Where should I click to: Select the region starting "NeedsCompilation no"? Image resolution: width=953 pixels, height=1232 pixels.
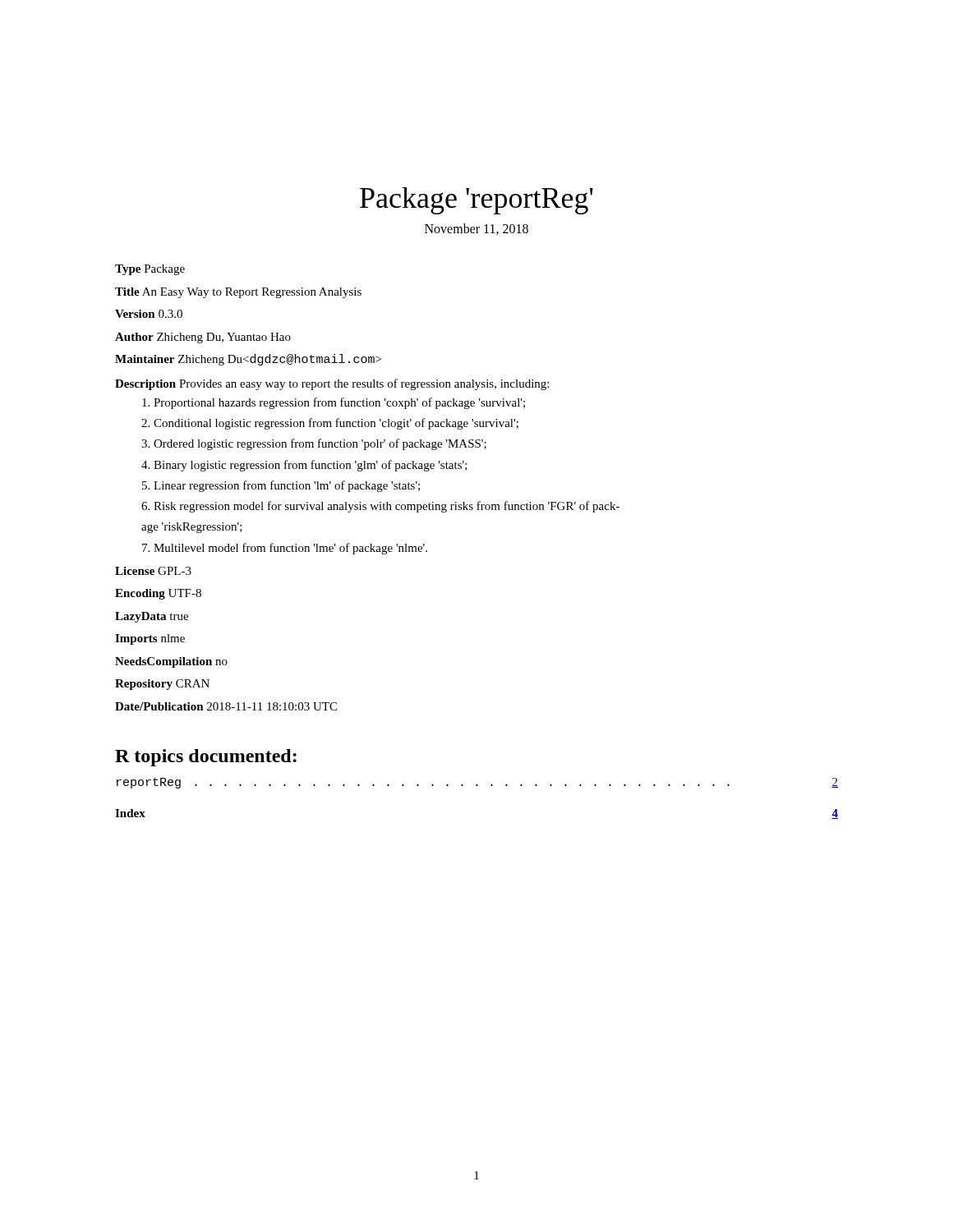(171, 661)
